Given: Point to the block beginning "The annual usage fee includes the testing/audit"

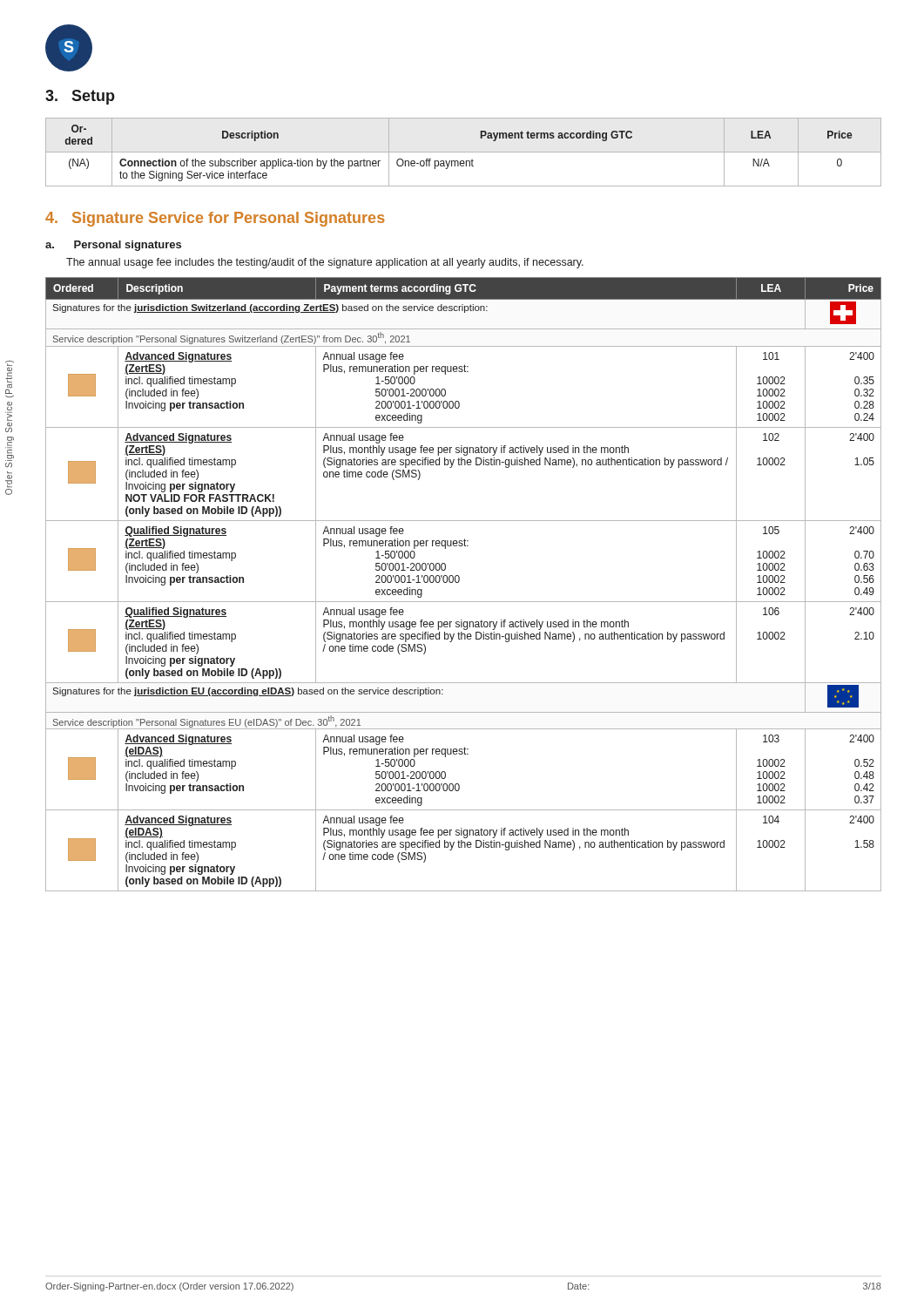Looking at the screenshot, I should 474,262.
